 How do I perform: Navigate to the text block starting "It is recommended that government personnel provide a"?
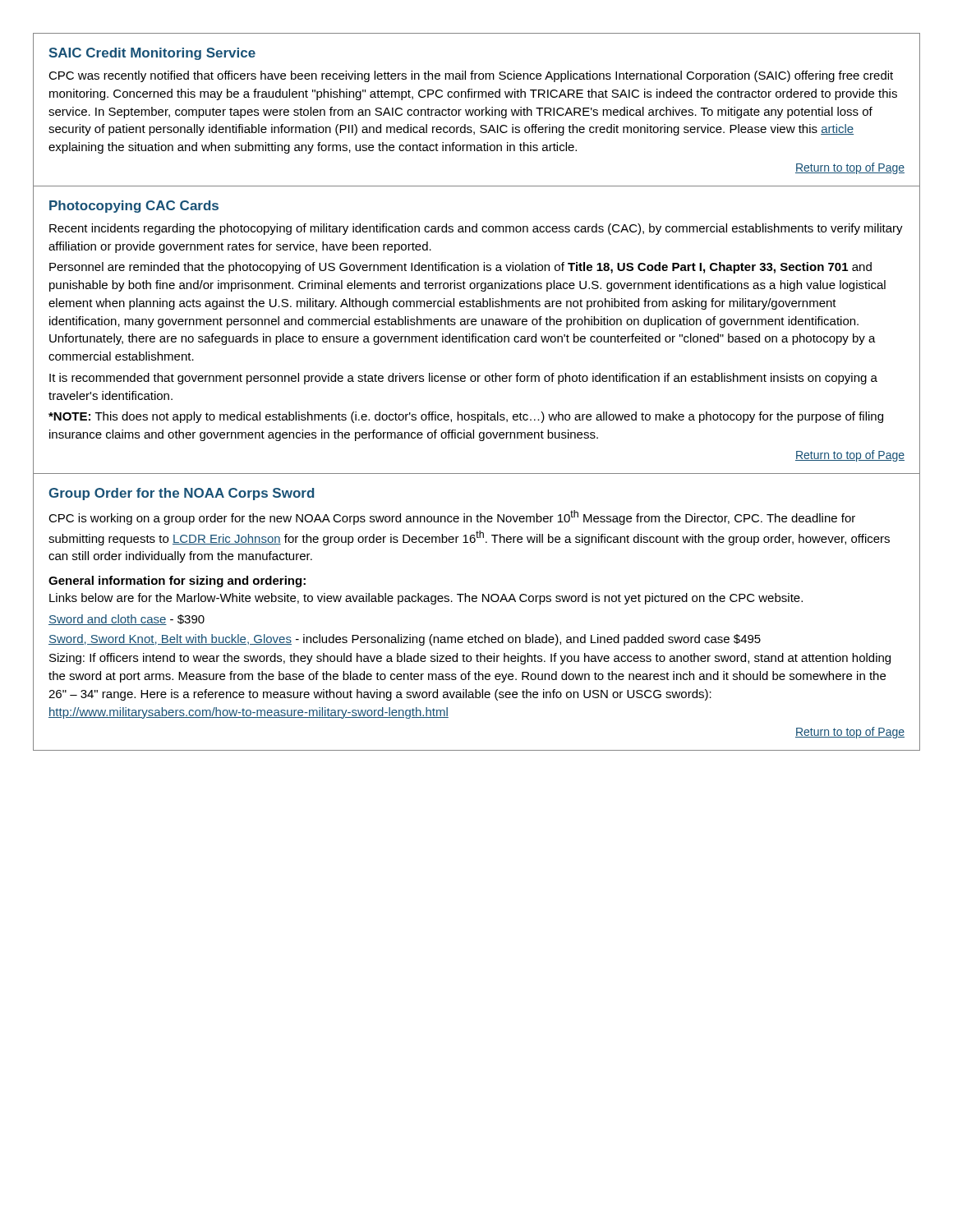[476, 386]
